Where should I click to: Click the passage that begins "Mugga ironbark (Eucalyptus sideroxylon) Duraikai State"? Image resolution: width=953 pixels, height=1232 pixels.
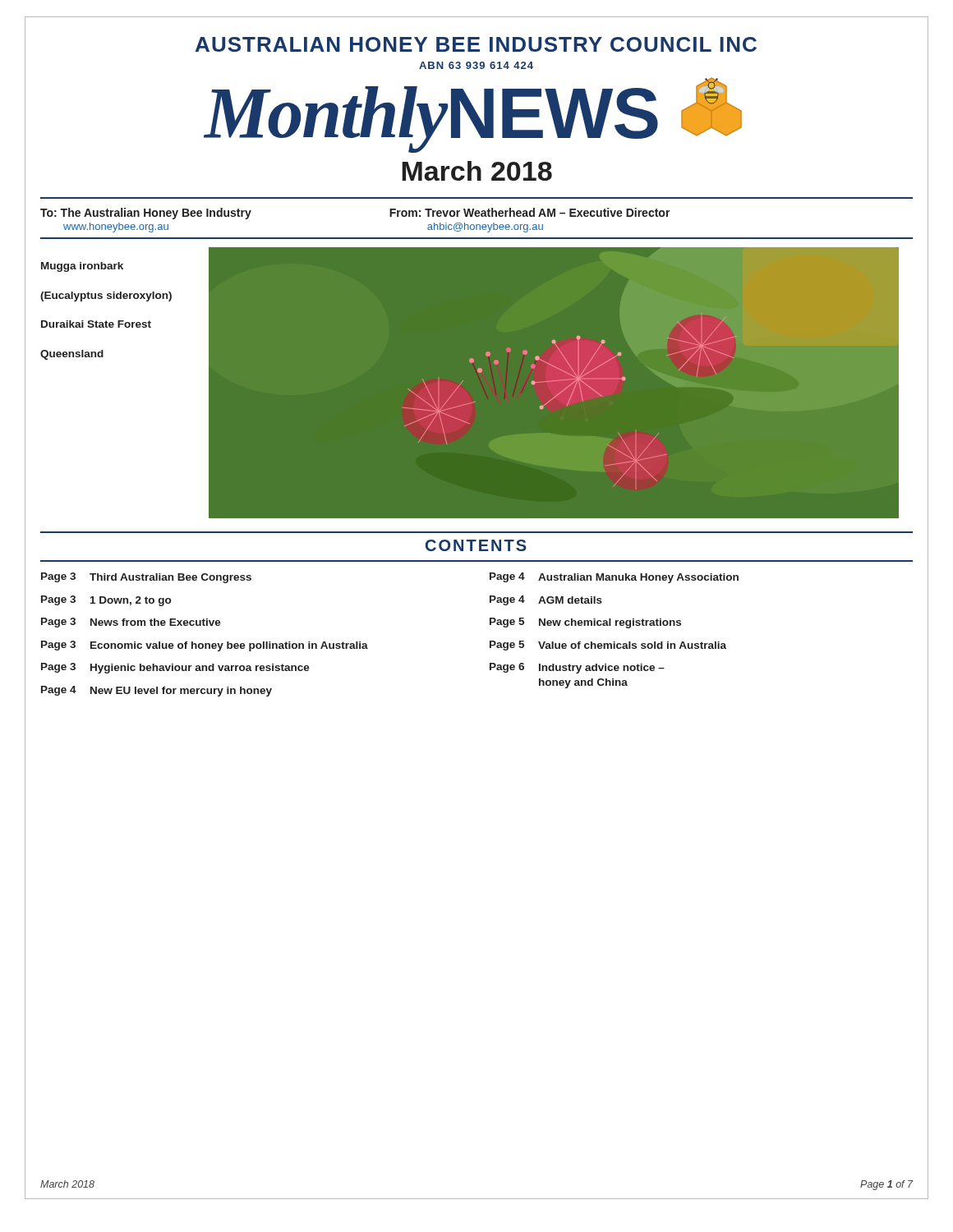[120, 310]
